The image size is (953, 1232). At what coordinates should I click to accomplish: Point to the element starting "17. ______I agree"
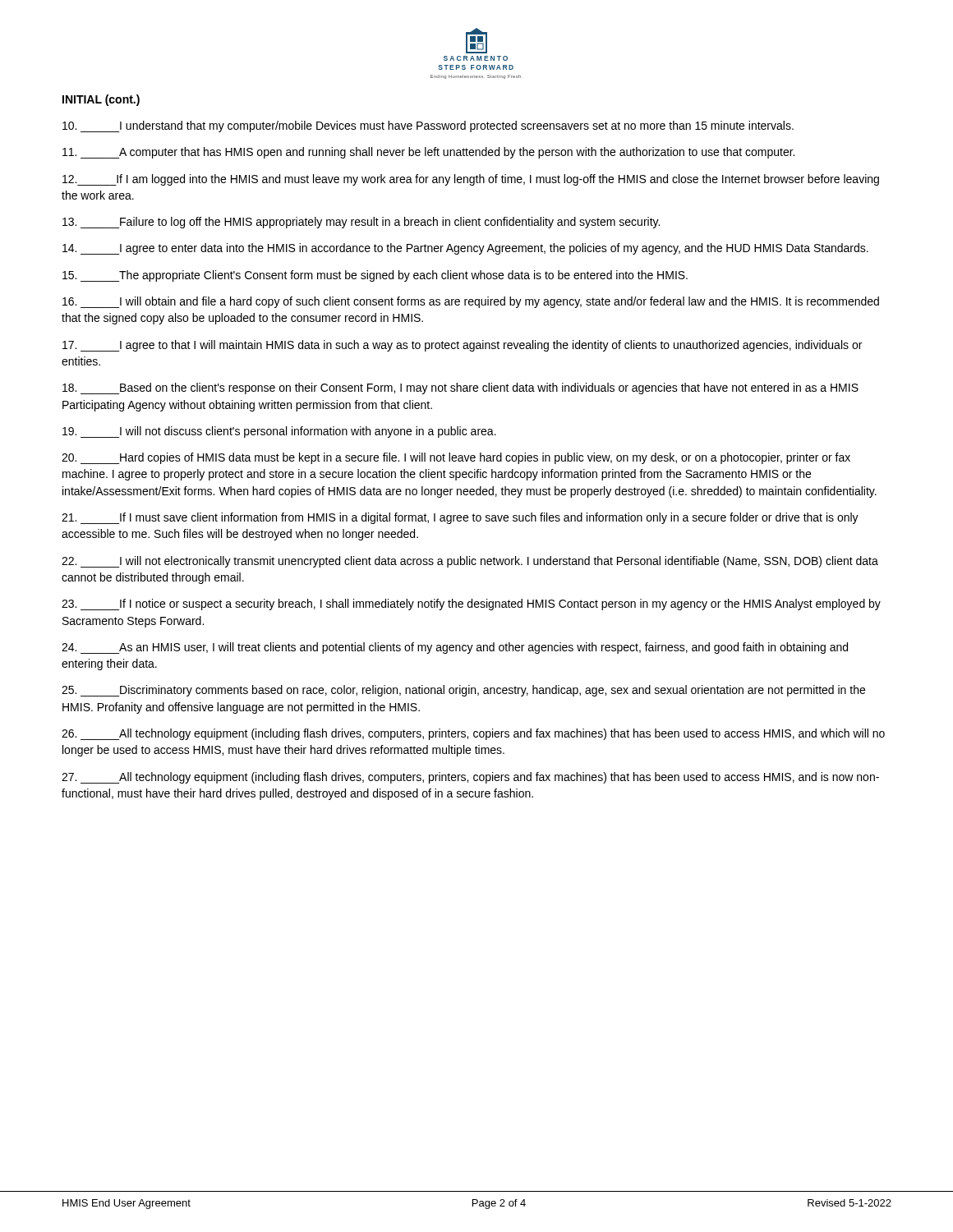462,353
